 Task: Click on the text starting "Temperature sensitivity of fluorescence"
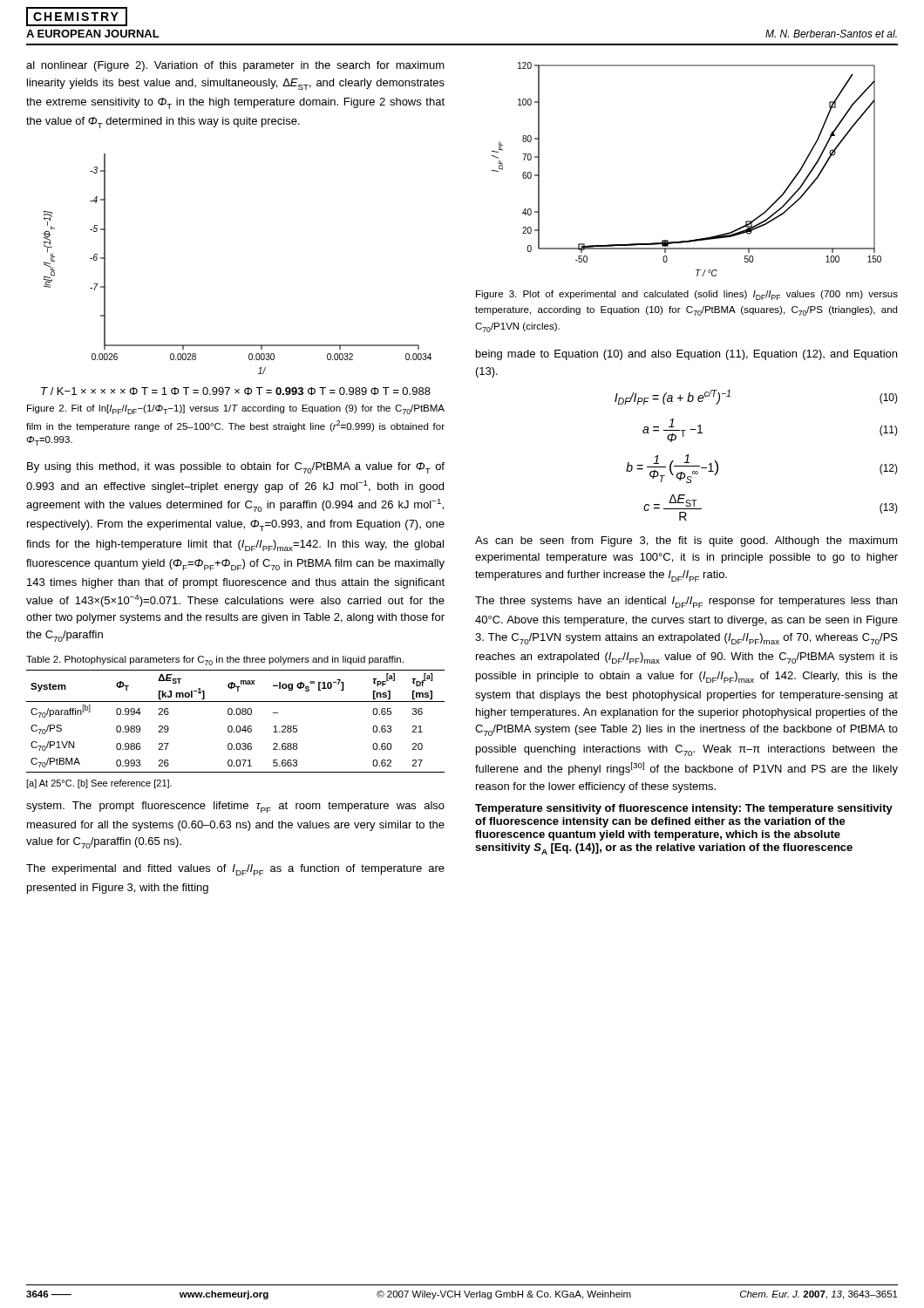684,829
